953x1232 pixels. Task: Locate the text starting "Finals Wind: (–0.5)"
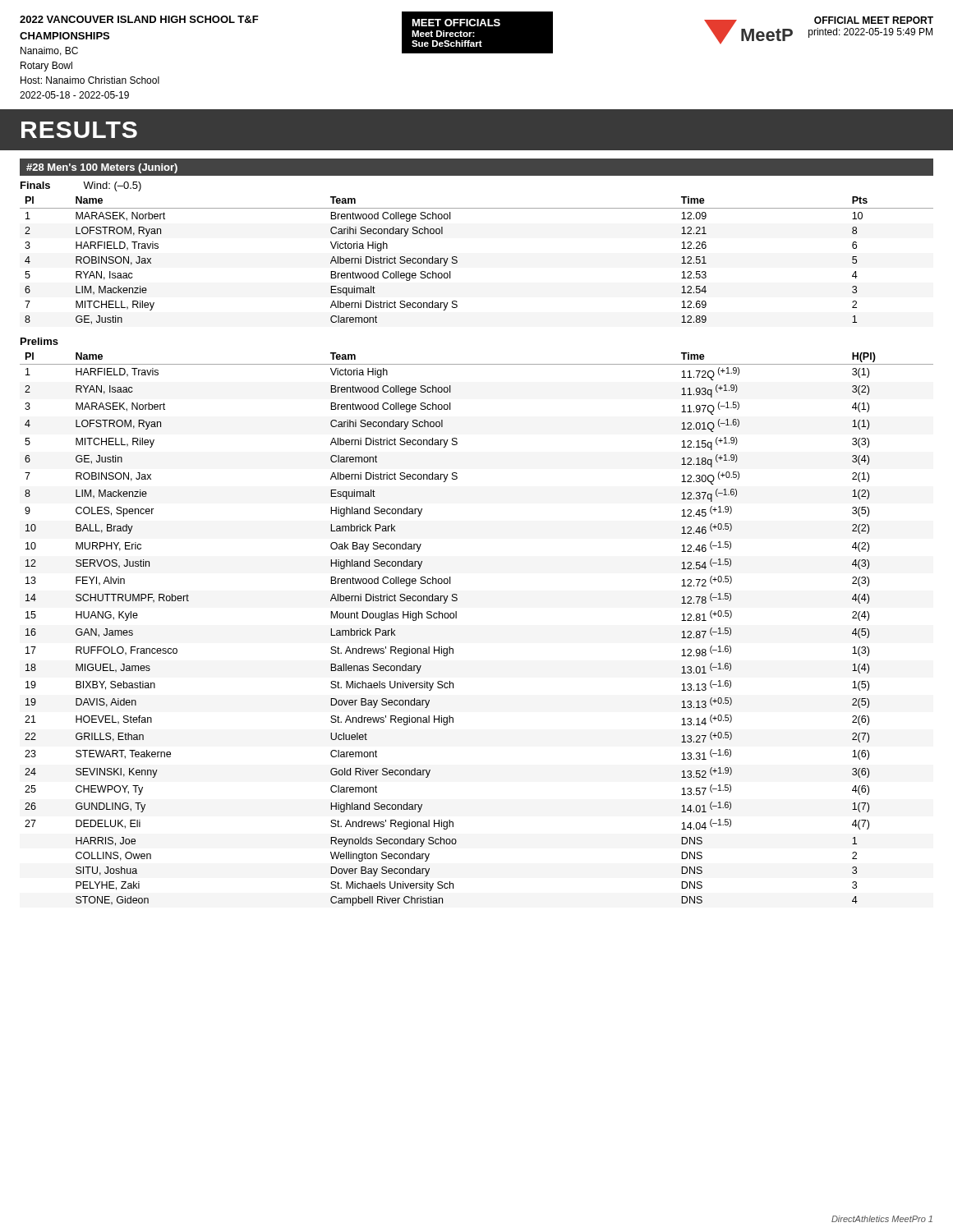click(x=81, y=185)
